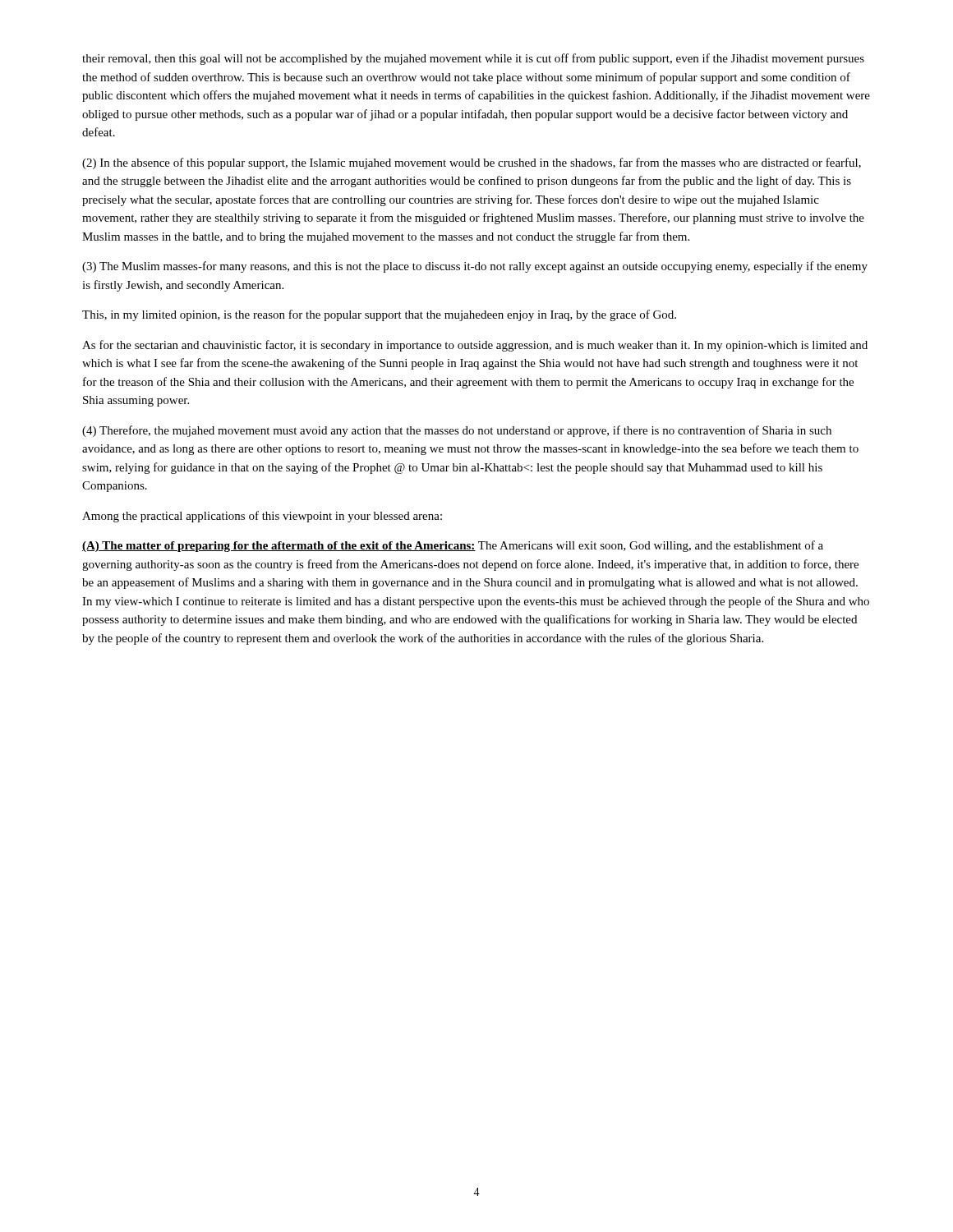
Task: Point to the passage starting "(A) The matter of preparing for"
Action: tap(476, 592)
